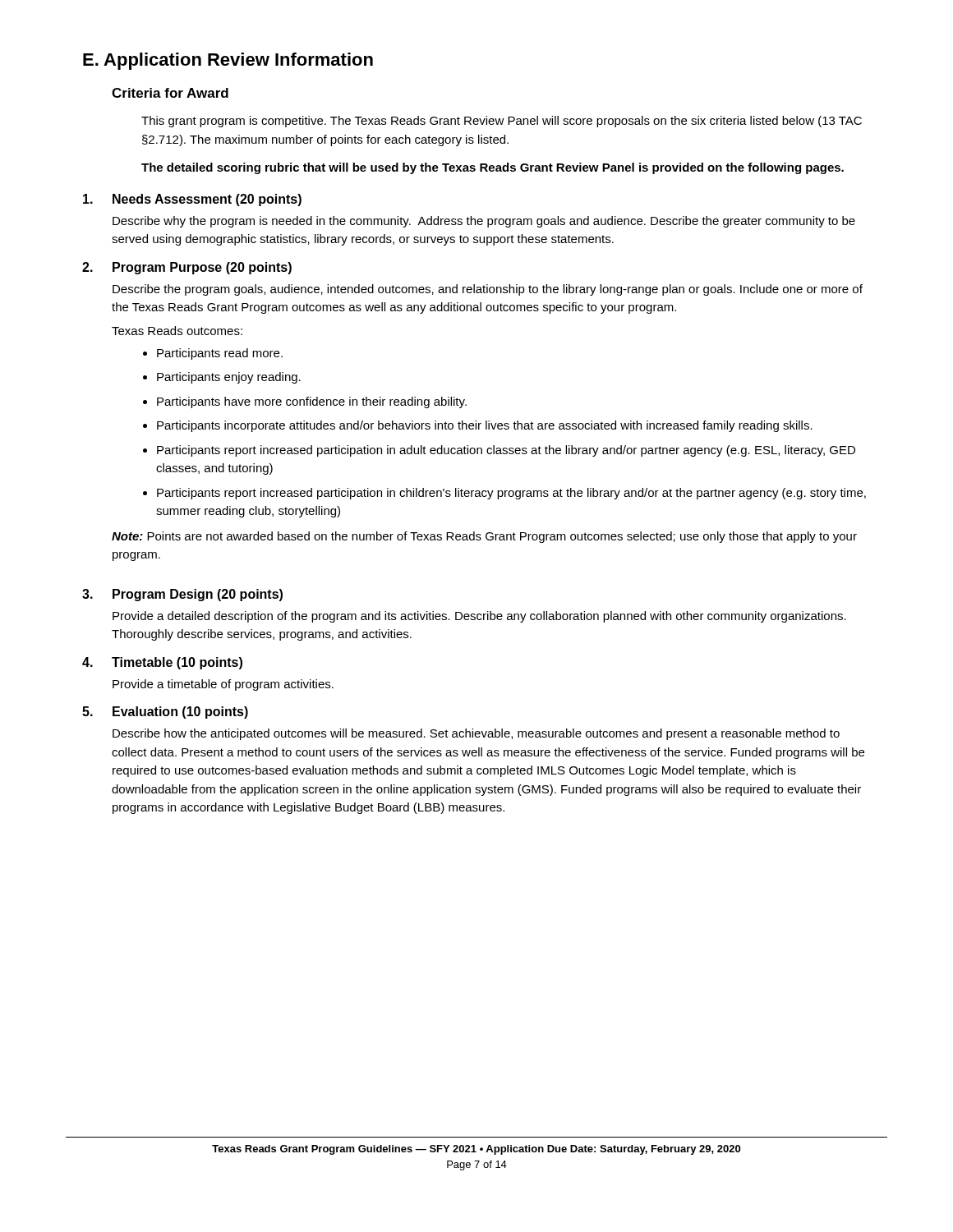Select the list item that says "Participants enjoy reading."
The width and height of the screenshot is (953, 1232).
(x=229, y=377)
